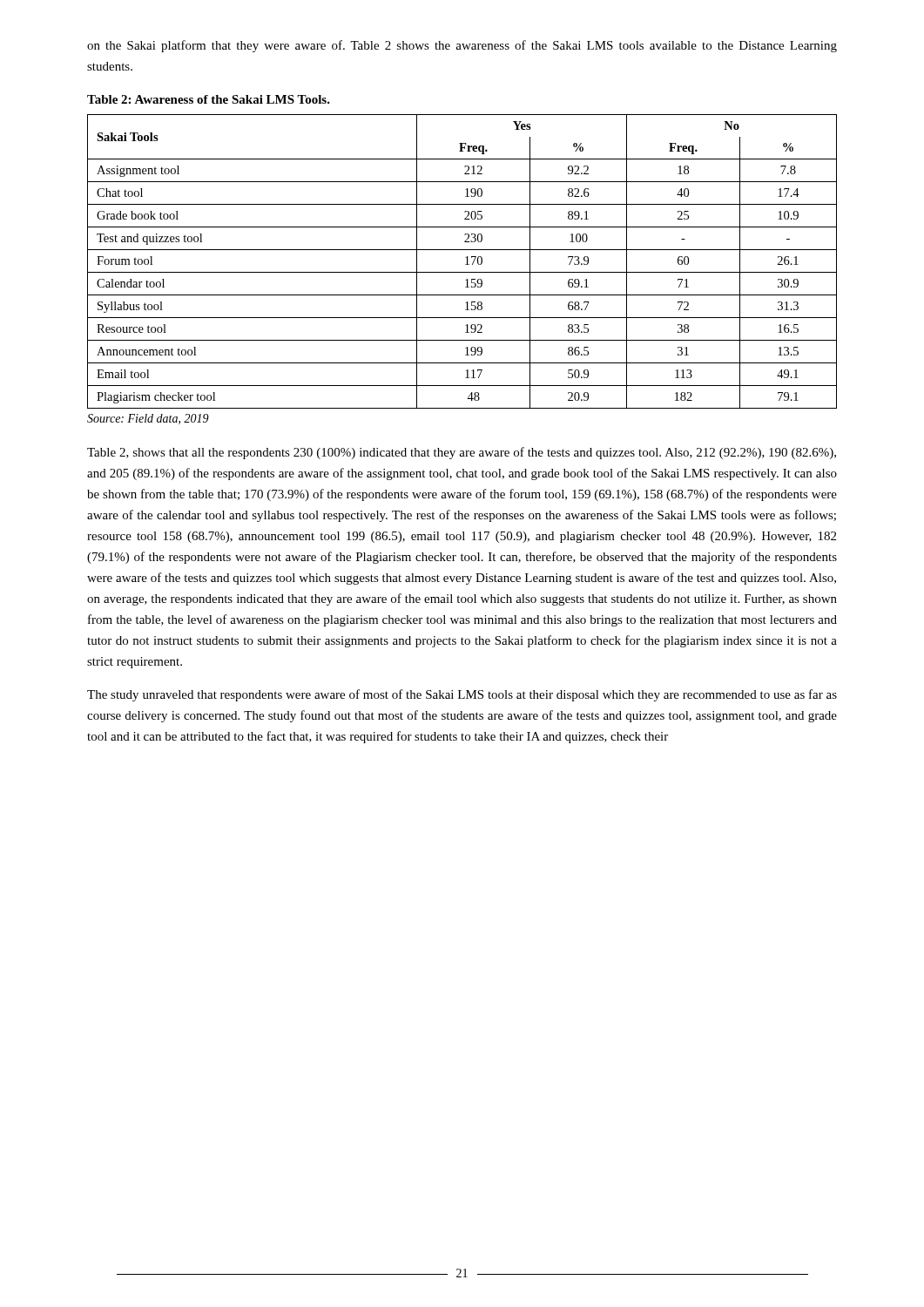Select the text block that says "on the Sakai platform"
The height and width of the screenshot is (1307, 924).
click(x=462, y=56)
